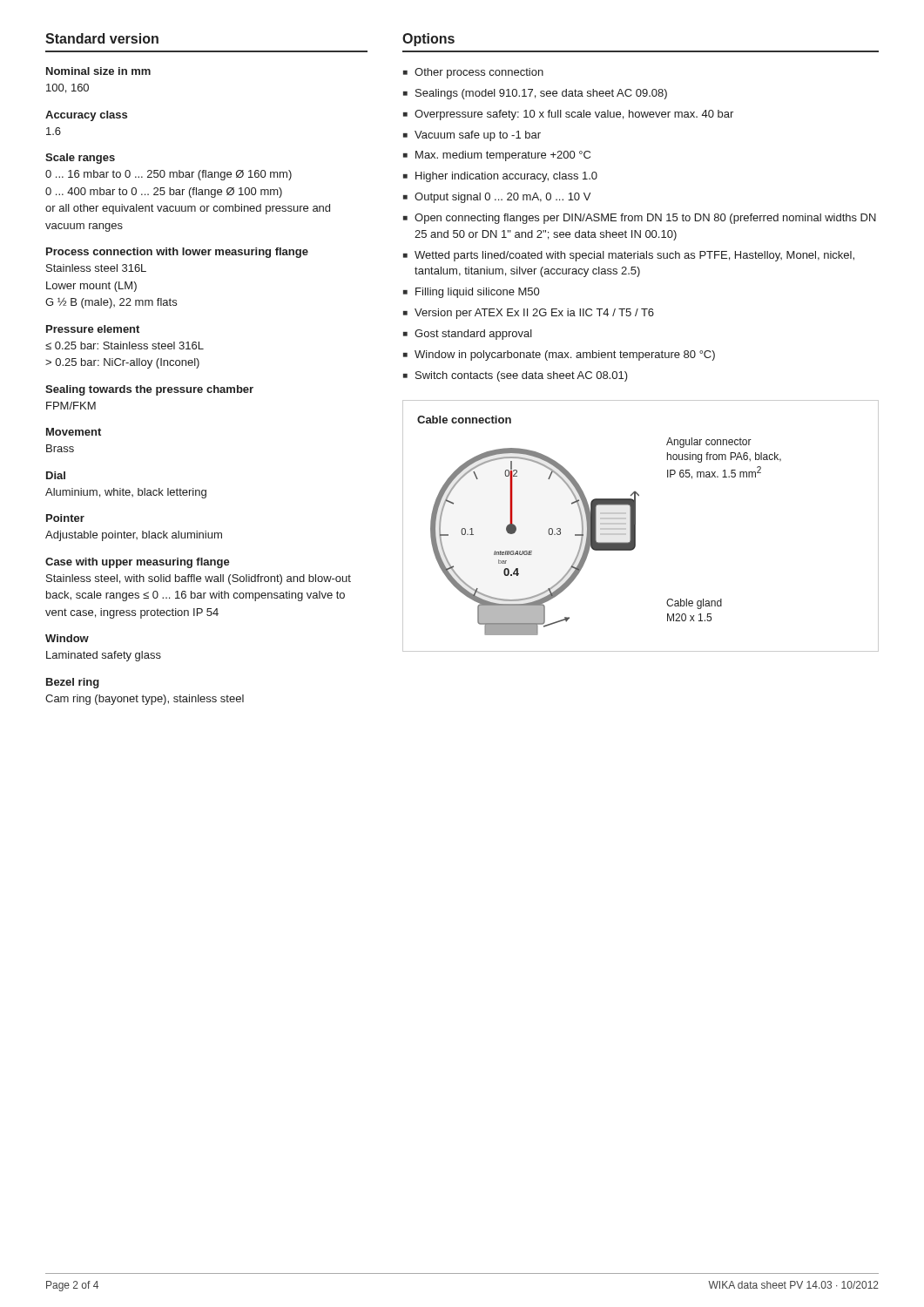
Task: Select the text block containing "Scale ranges 0 ... 16 mbar to"
Action: [x=206, y=192]
